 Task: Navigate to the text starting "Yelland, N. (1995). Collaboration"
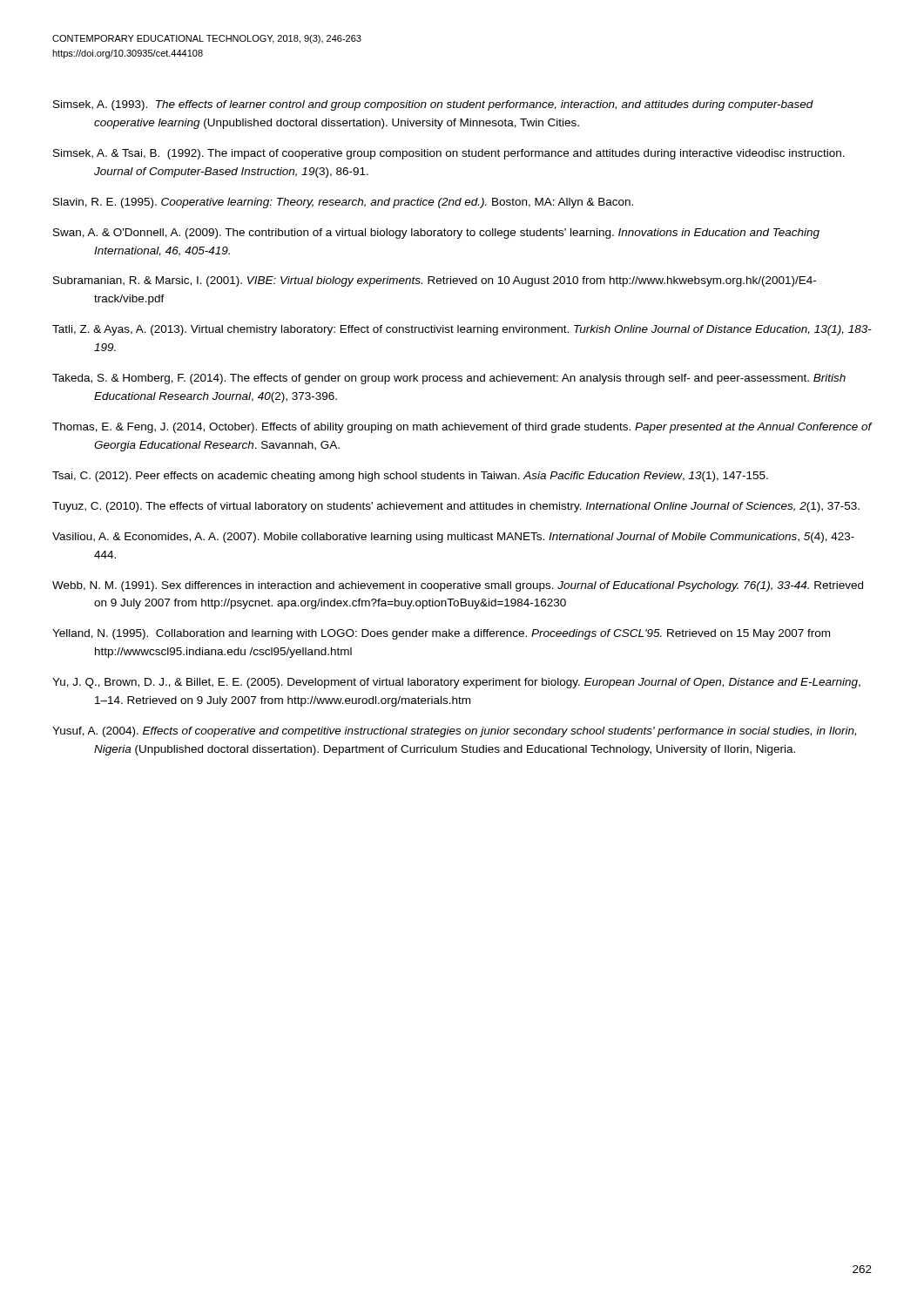[x=442, y=642]
